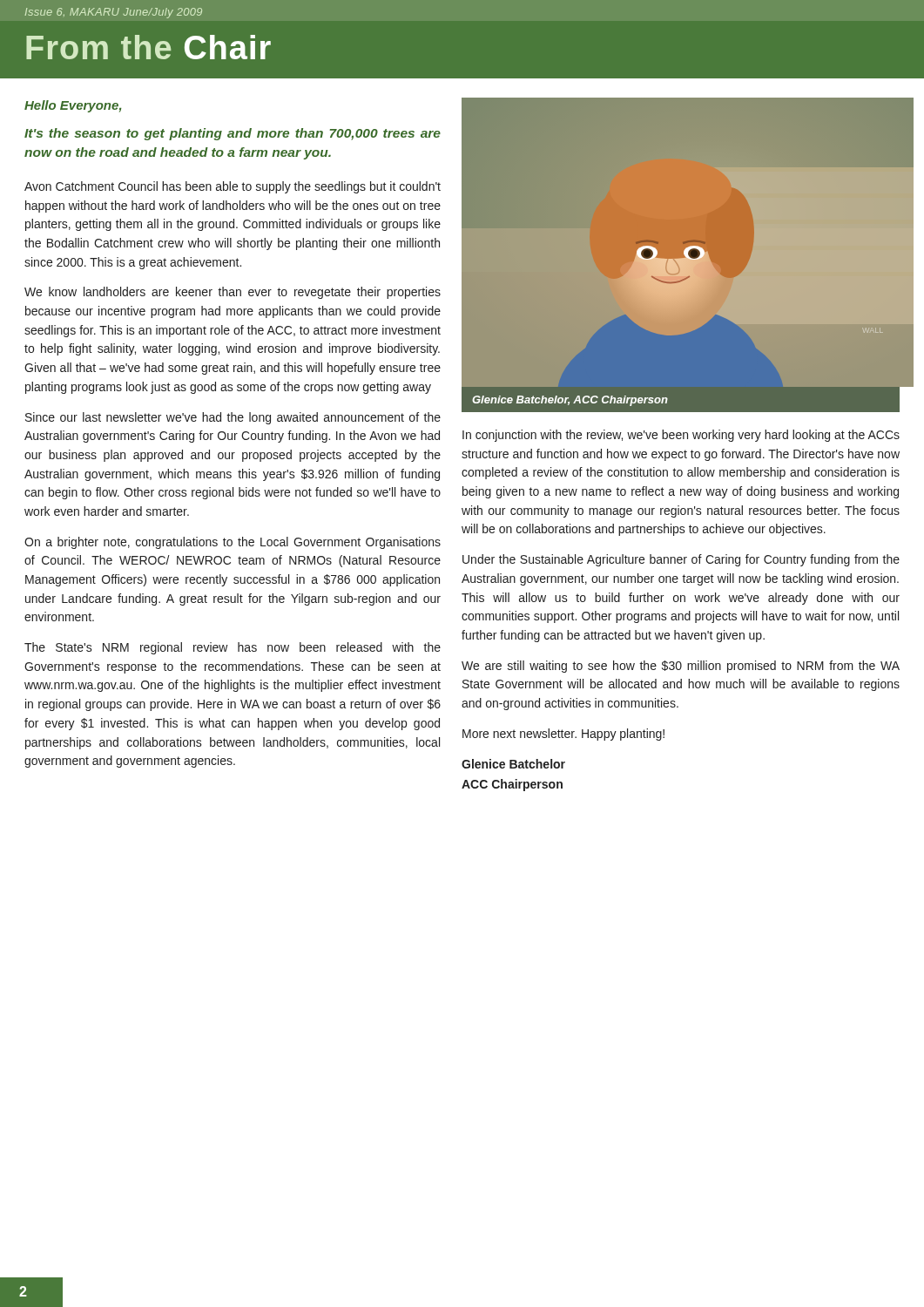Point to "Glenice Batchelor ACC Chairperson"
Screen dimensions: 1307x924
[513, 774]
